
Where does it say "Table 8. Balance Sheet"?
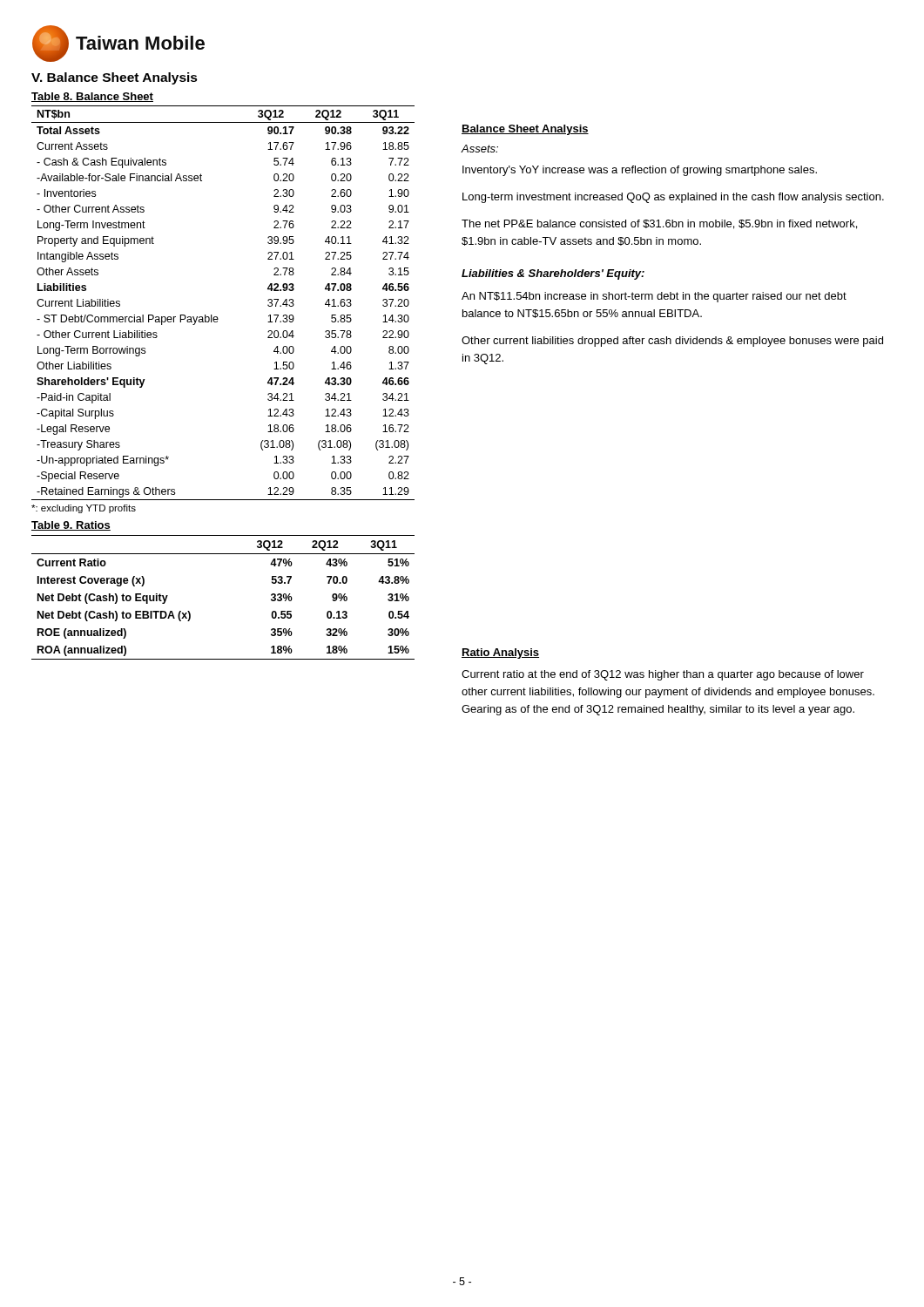[x=92, y=96]
